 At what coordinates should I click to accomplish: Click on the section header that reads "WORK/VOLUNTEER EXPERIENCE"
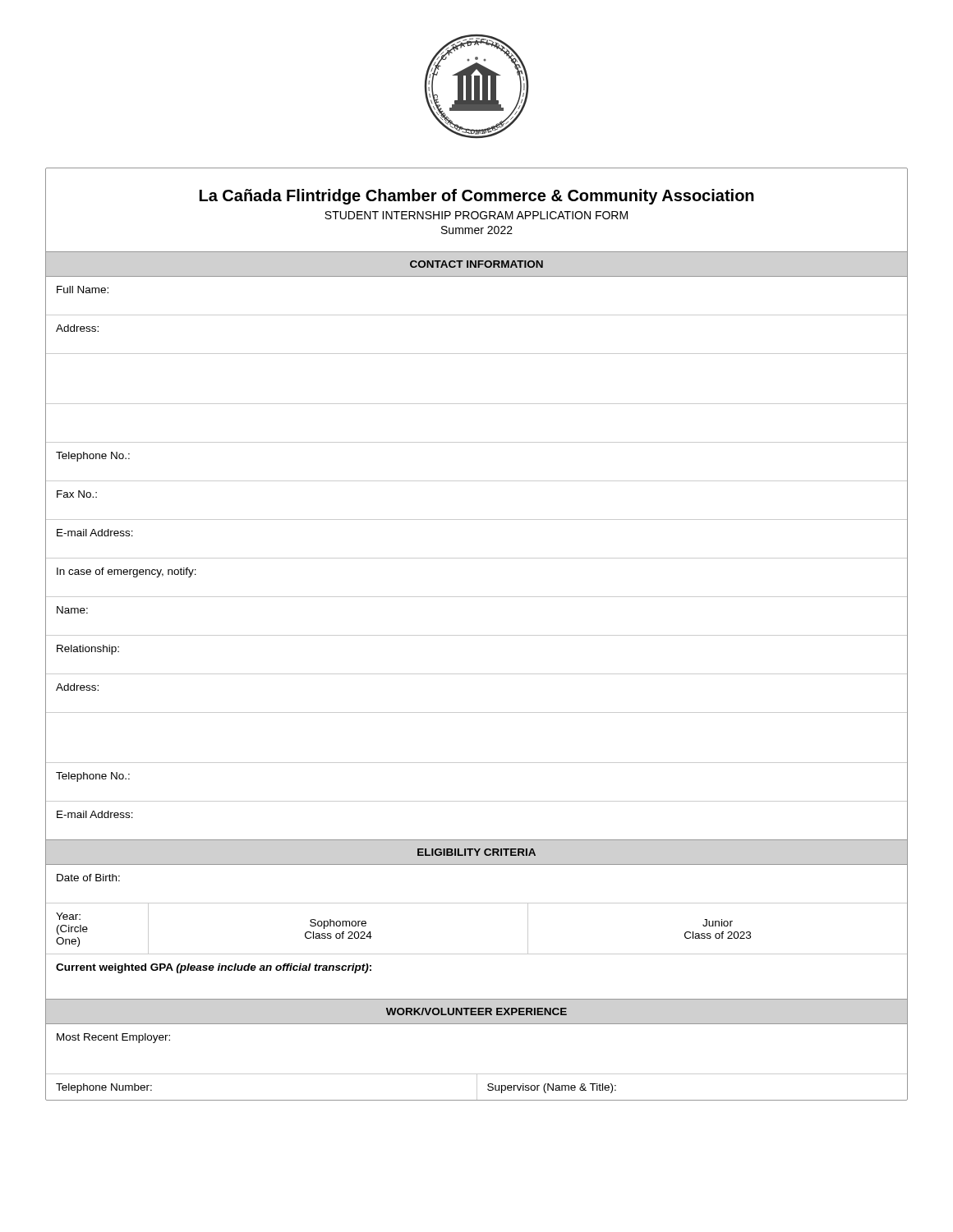[476, 1011]
